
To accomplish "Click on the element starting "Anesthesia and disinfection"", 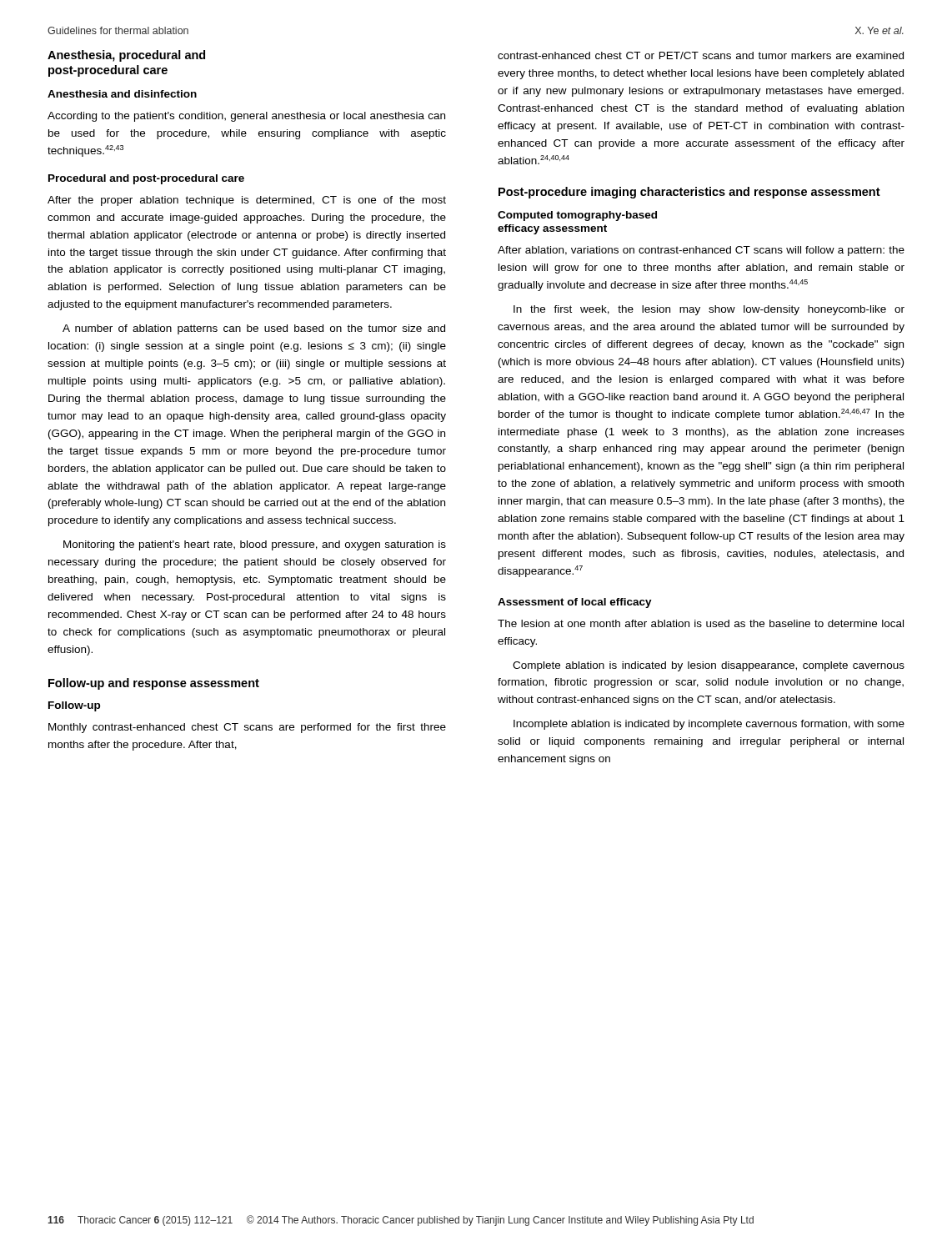I will click(x=122, y=94).
